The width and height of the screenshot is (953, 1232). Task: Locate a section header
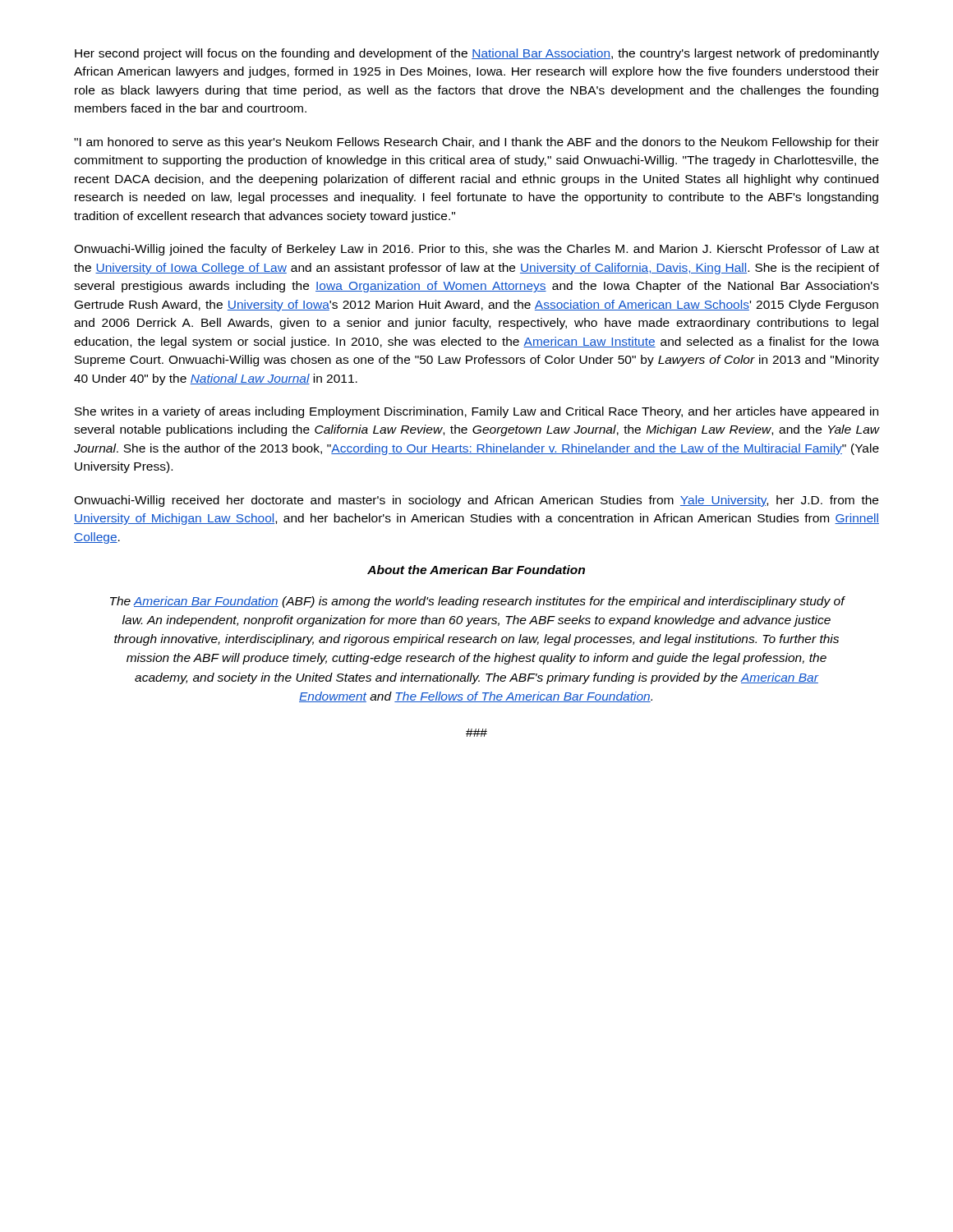click(476, 570)
